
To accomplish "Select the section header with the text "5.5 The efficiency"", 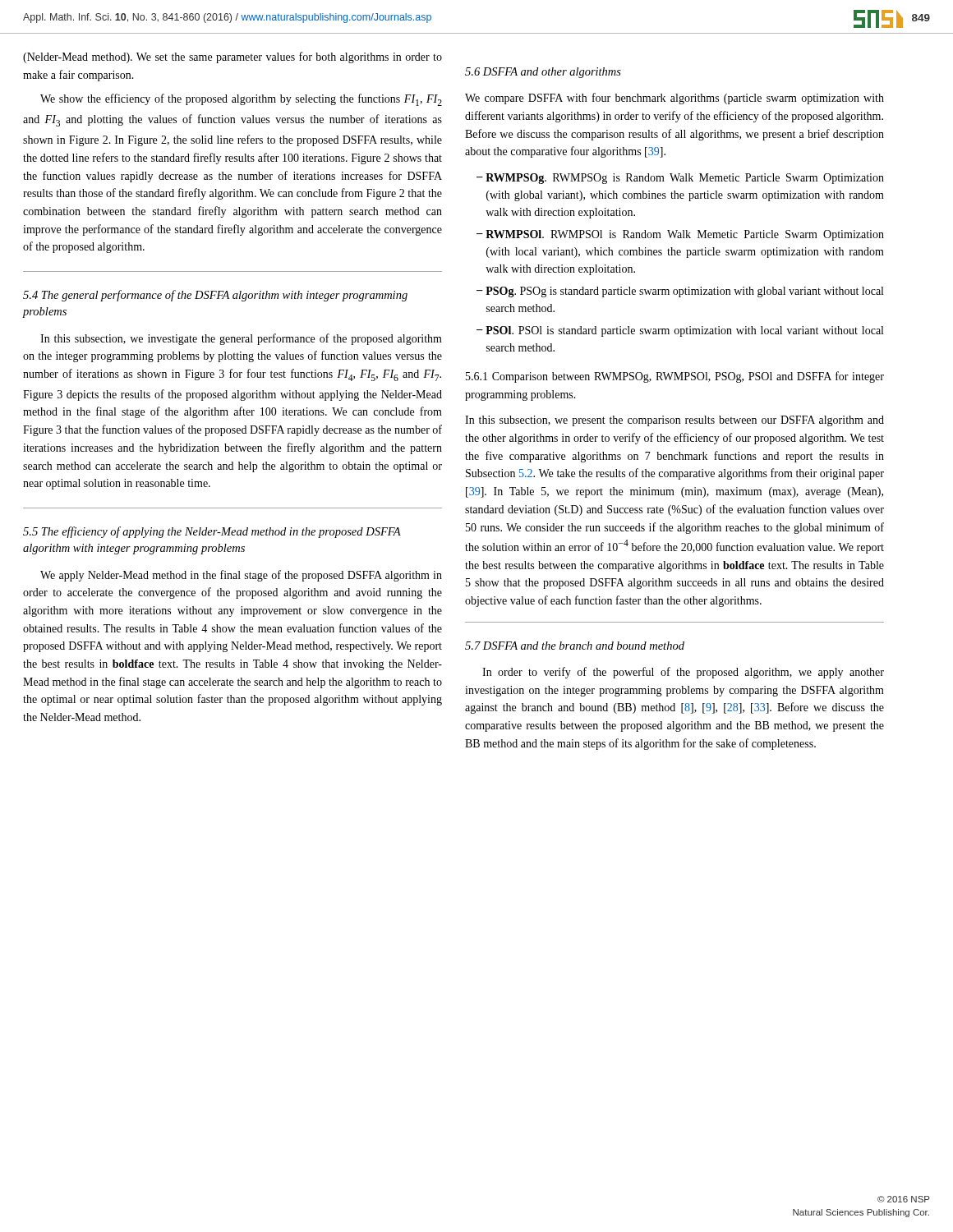I will coord(212,540).
